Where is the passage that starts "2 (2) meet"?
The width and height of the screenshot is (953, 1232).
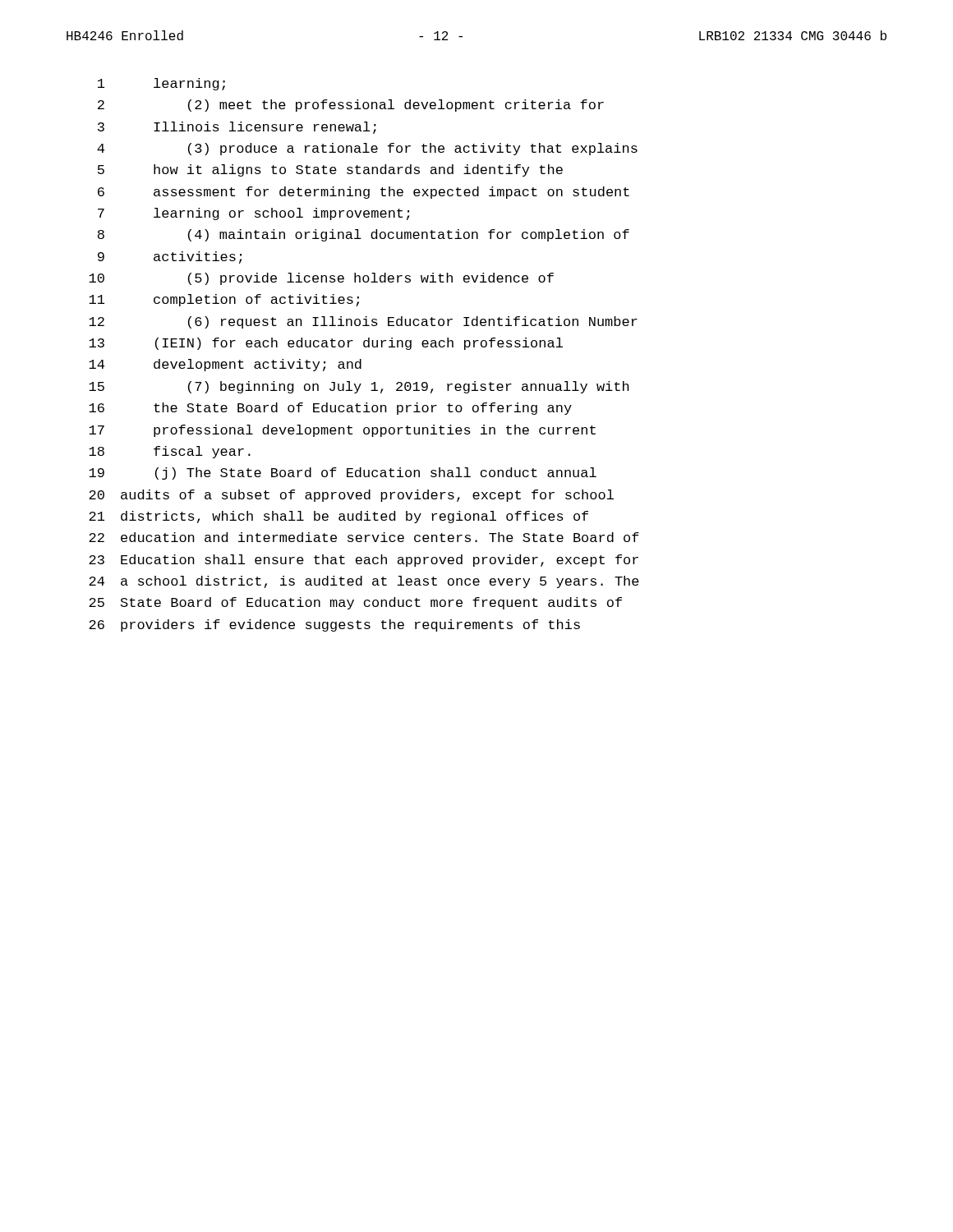(476, 117)
